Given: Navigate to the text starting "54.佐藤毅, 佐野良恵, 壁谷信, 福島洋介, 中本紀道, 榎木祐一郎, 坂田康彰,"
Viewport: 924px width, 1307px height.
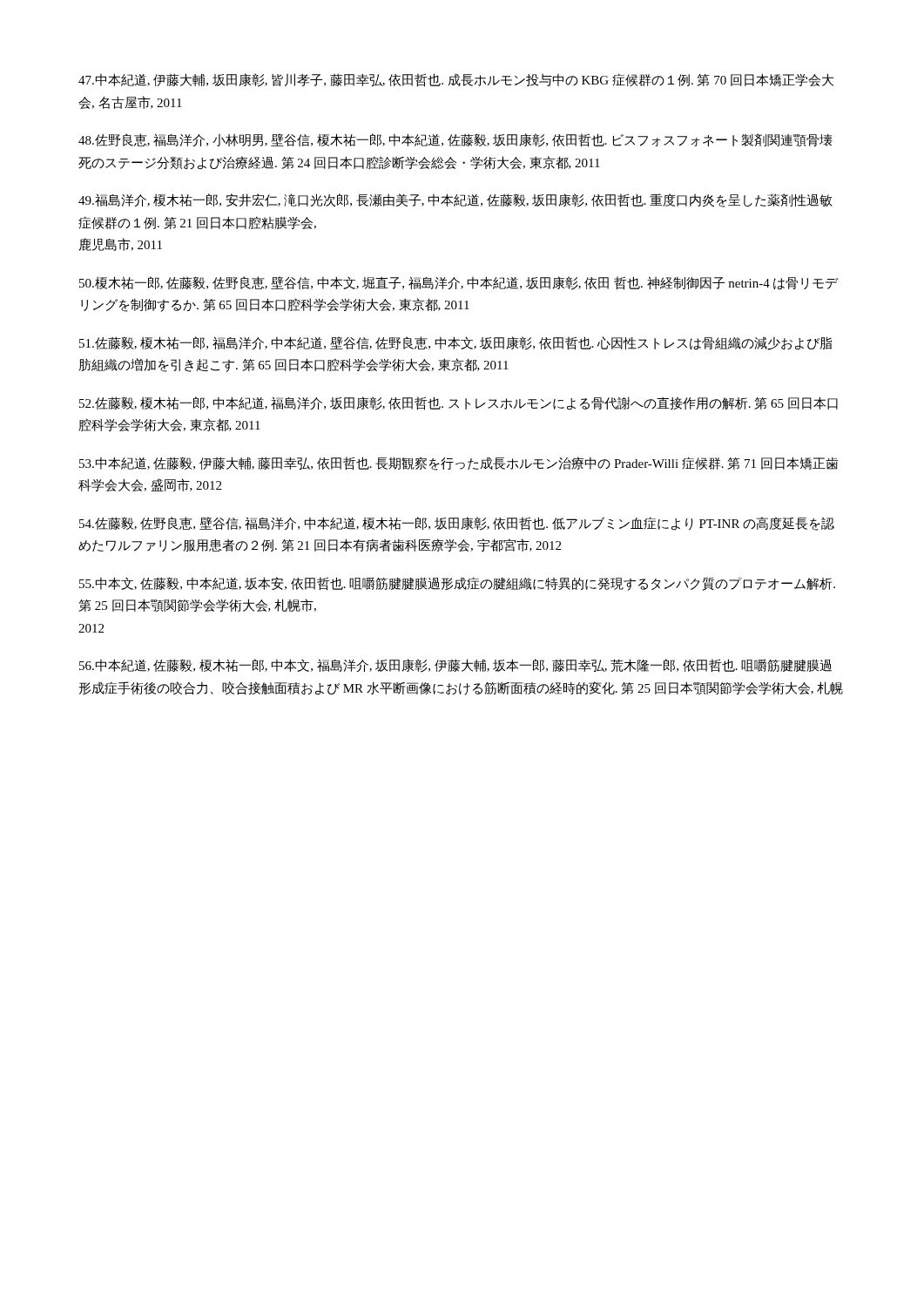Looking at the screenshot, I should (456, 534).
